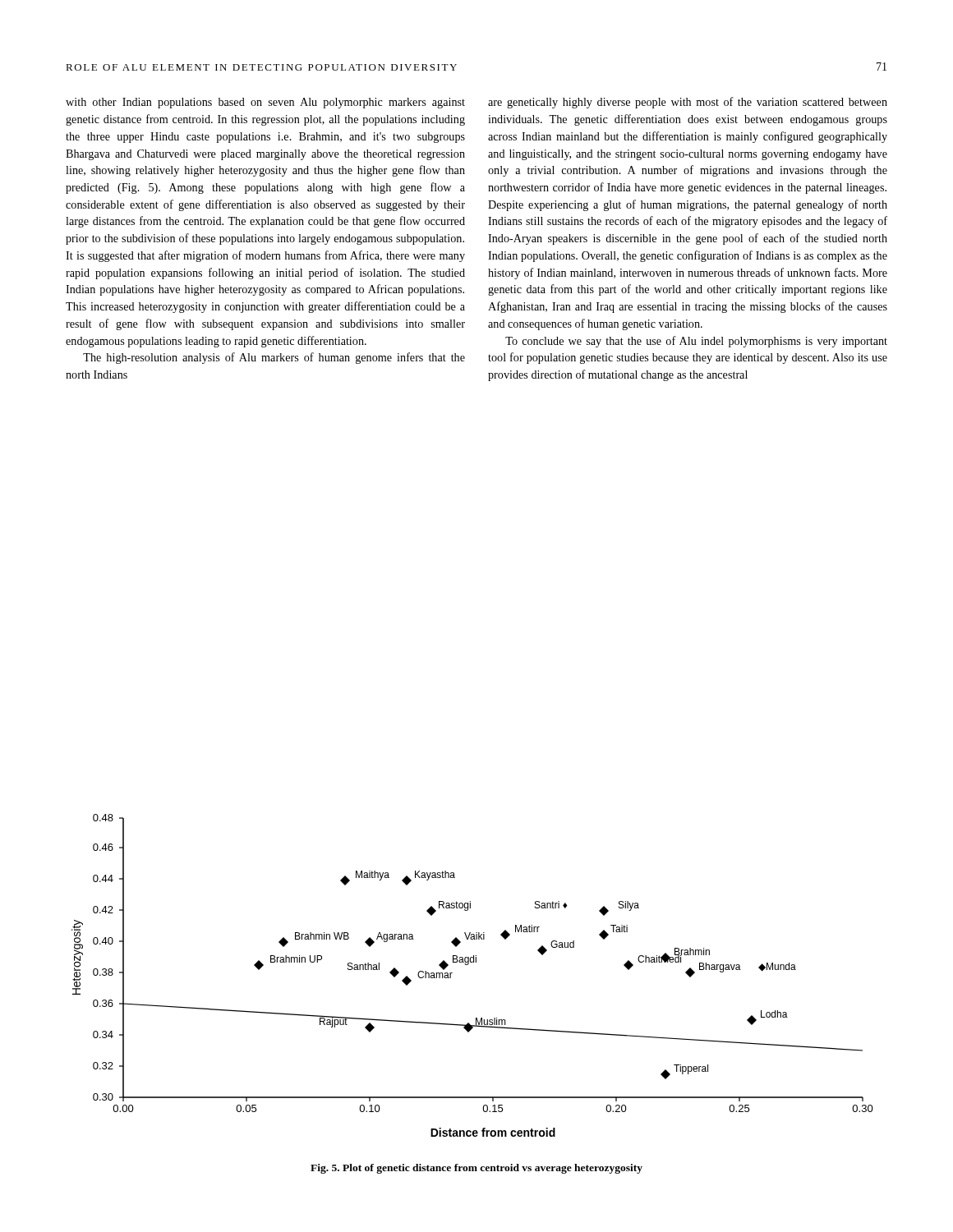Select the region starting "Fig. 5. Plot of"
This screenshot has width=953, height=1232.
(476, 1168)
